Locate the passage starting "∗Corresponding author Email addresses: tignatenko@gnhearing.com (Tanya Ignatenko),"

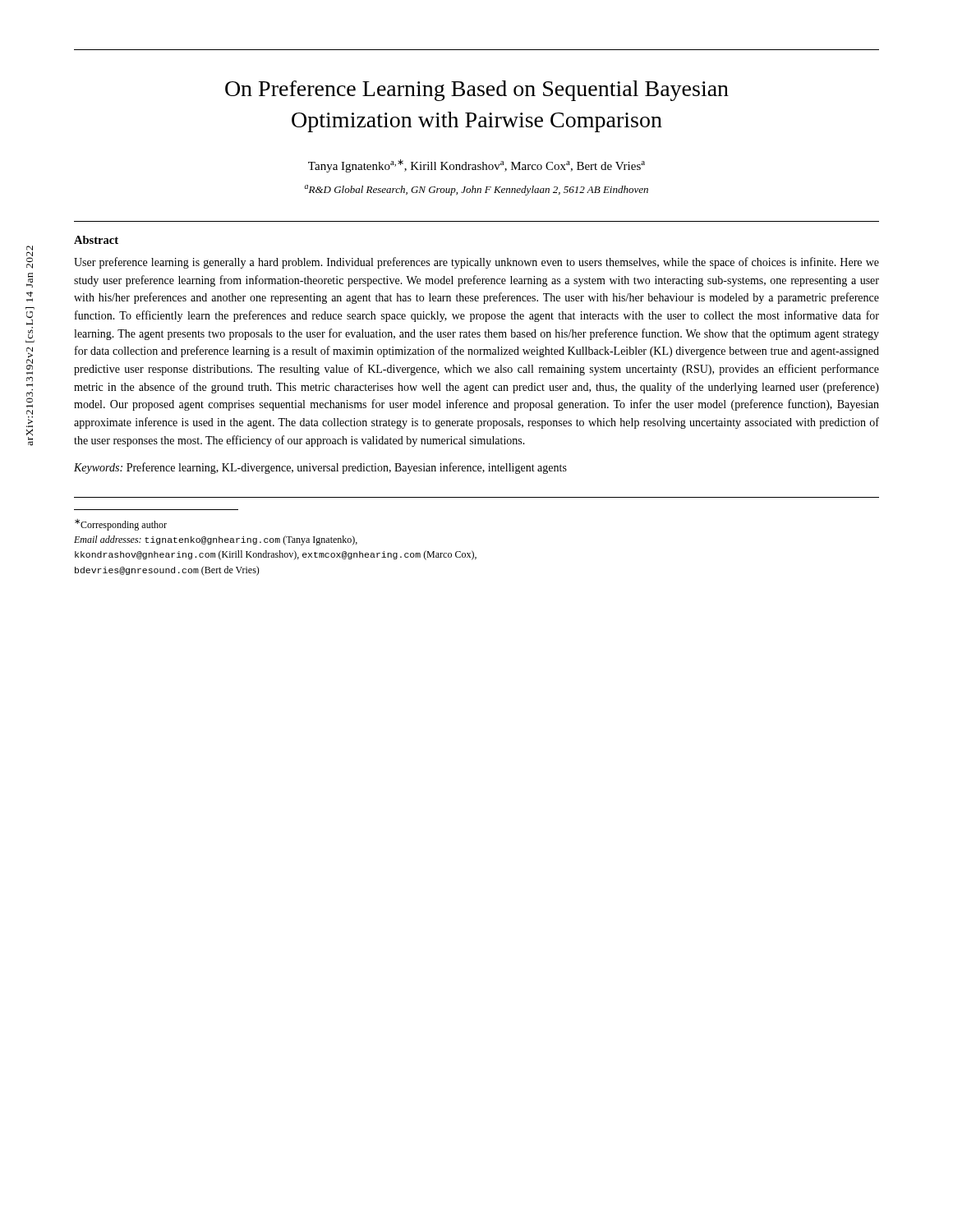click(476, 543)
